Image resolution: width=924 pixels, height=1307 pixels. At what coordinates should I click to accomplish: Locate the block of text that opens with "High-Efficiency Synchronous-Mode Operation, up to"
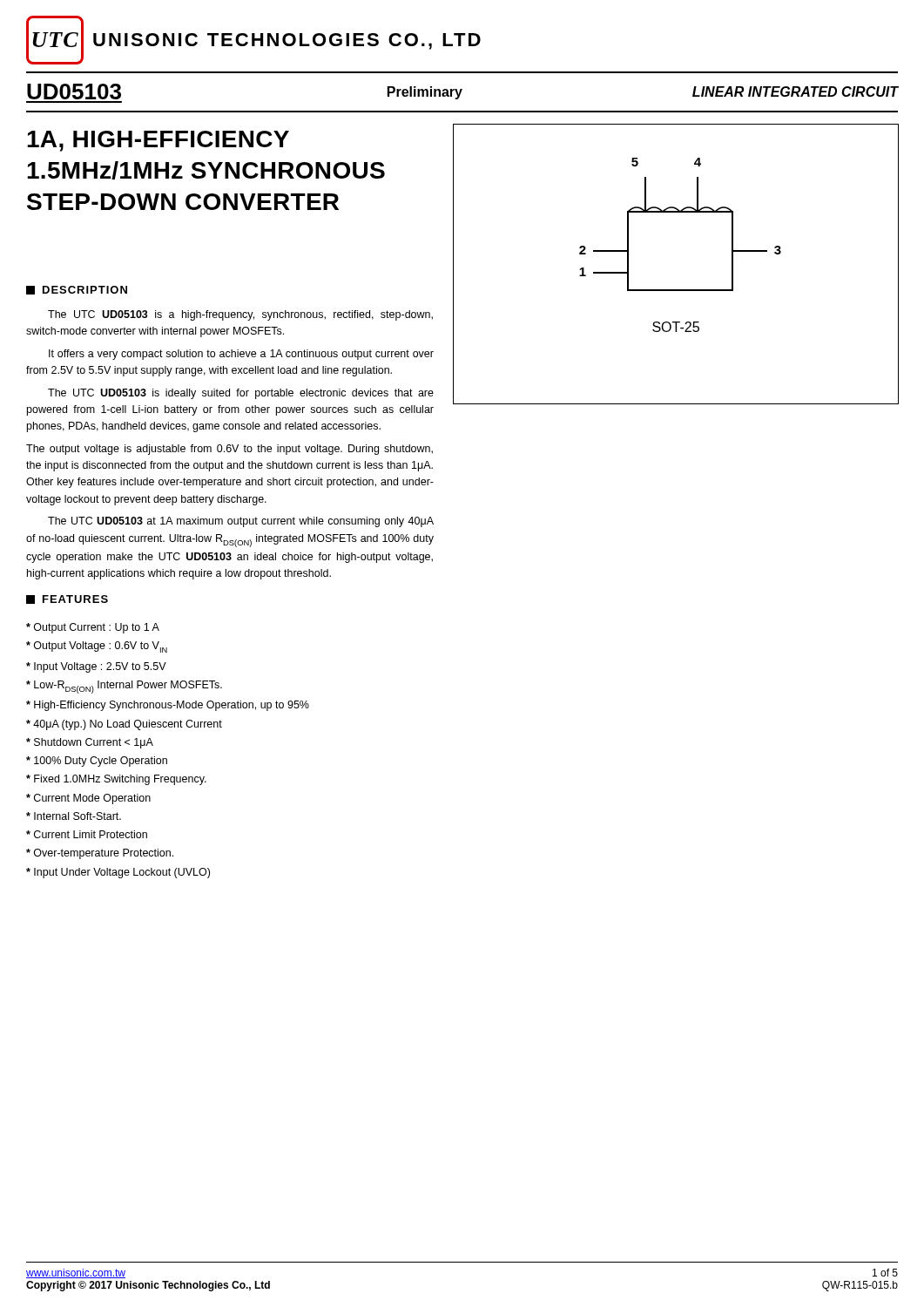pos(168,705)
